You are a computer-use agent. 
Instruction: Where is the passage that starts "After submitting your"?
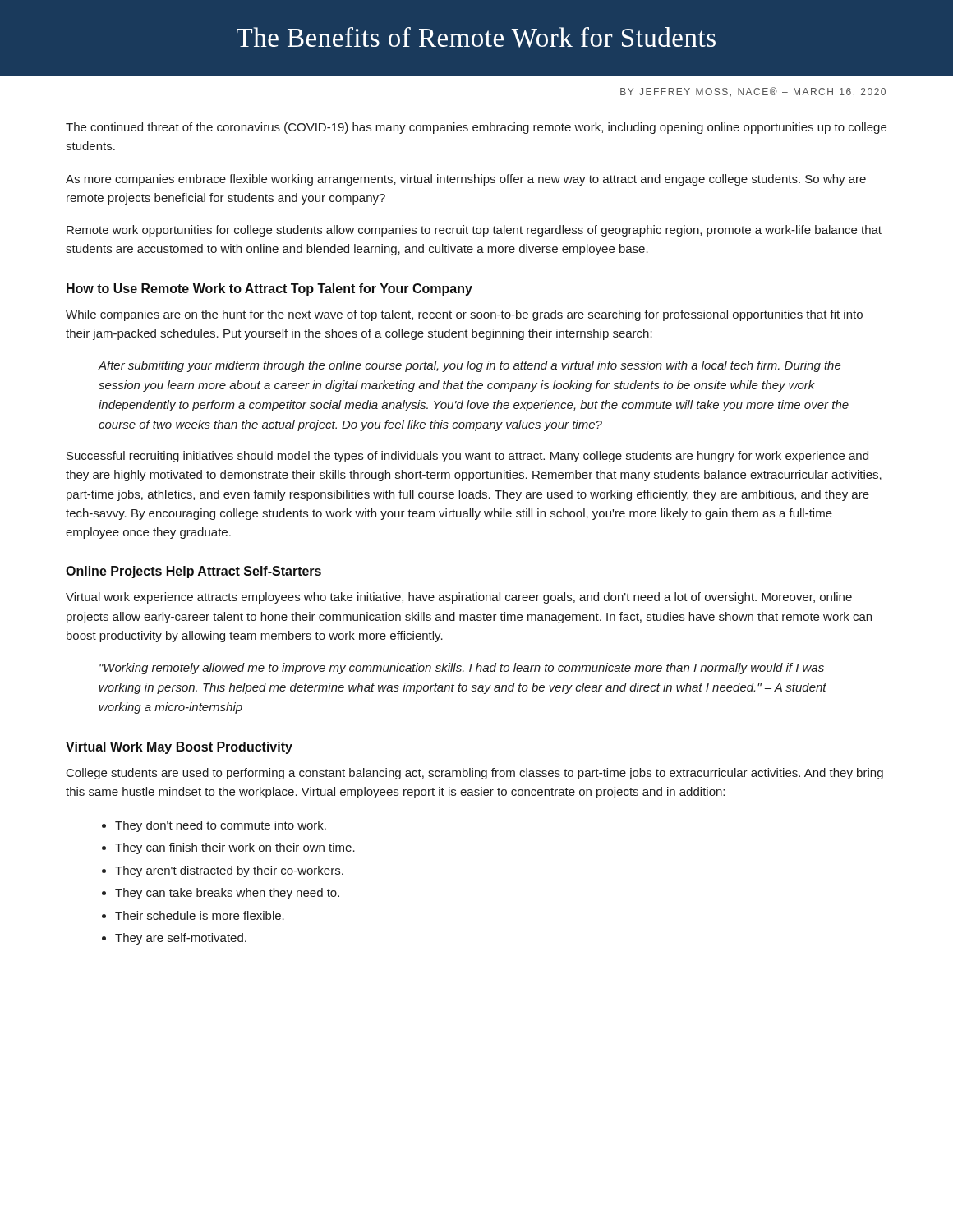pos(474,395)
